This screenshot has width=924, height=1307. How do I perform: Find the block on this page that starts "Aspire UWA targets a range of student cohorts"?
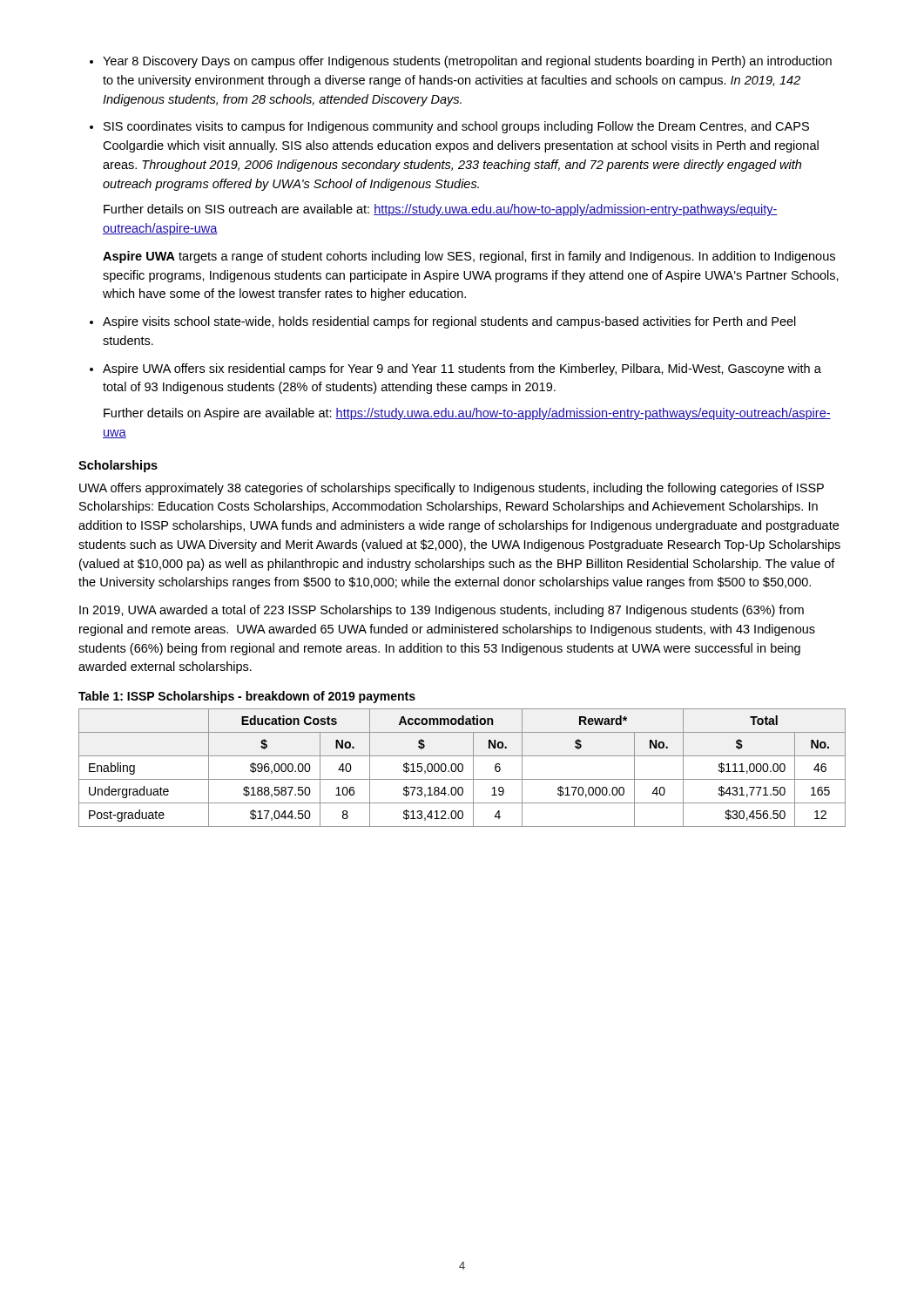point(471,275)
